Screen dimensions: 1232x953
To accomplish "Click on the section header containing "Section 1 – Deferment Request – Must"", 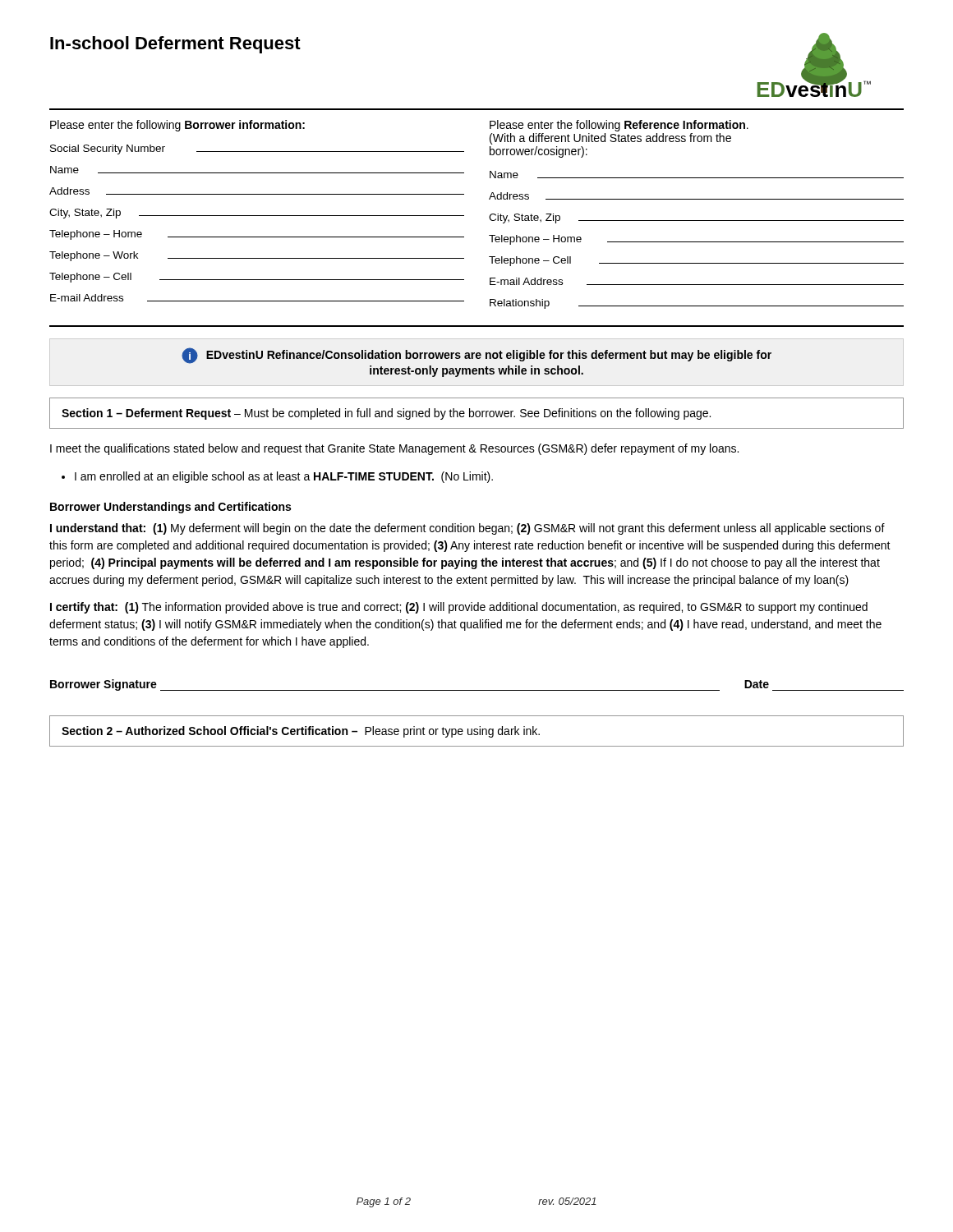I will click(387, 413).
